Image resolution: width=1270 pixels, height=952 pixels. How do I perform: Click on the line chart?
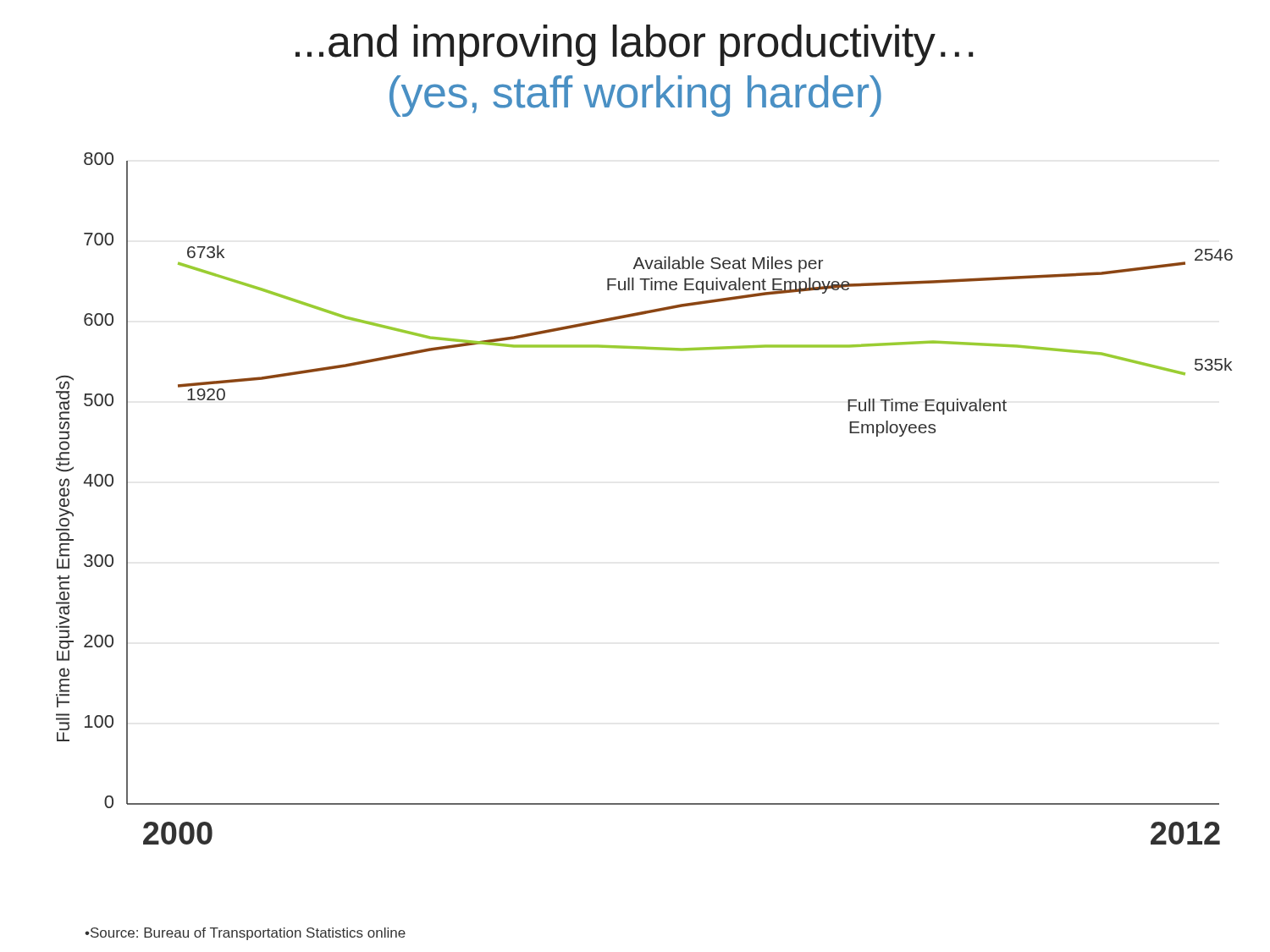pos(652,512)
